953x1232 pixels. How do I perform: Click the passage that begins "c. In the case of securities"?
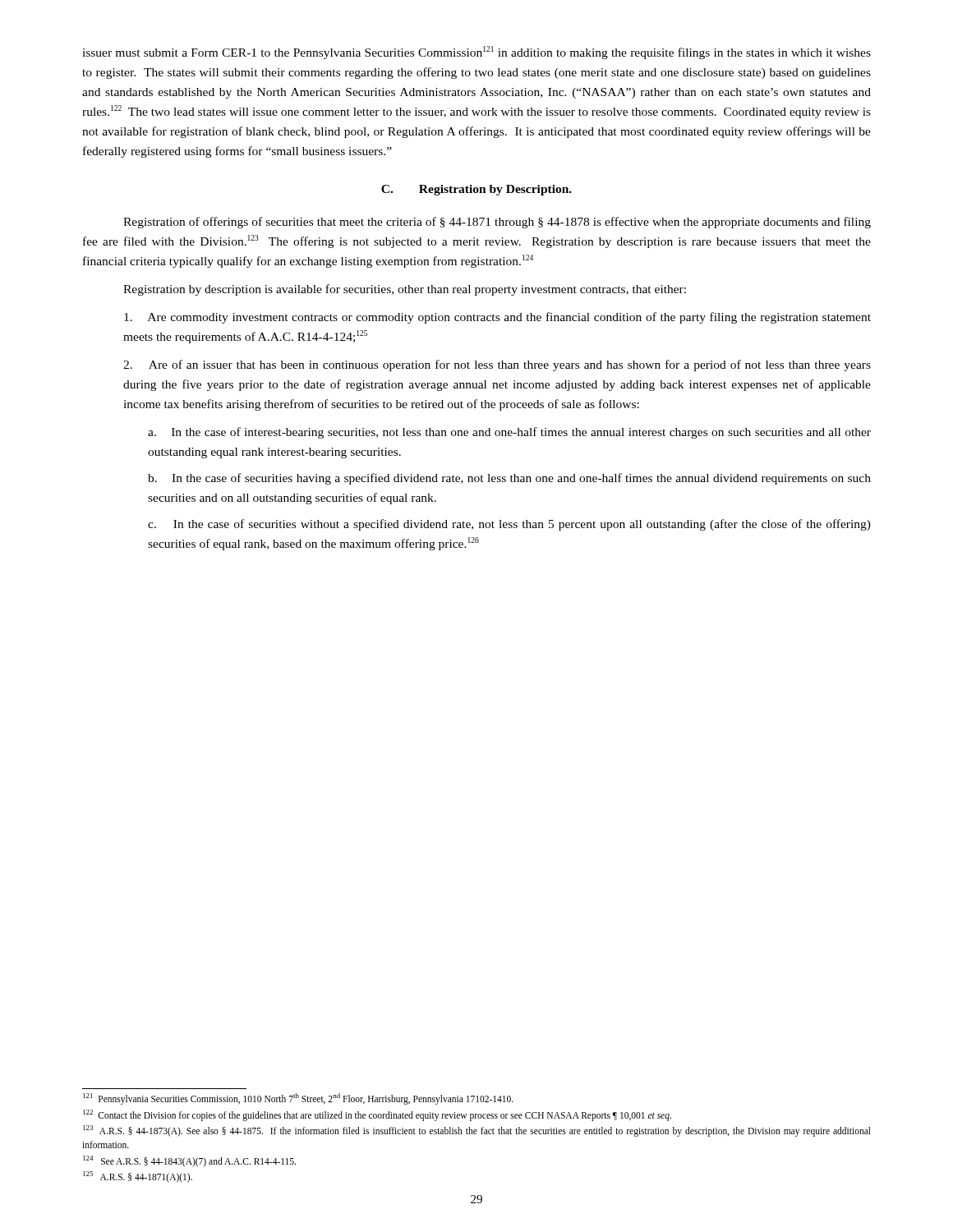(509, 534)
